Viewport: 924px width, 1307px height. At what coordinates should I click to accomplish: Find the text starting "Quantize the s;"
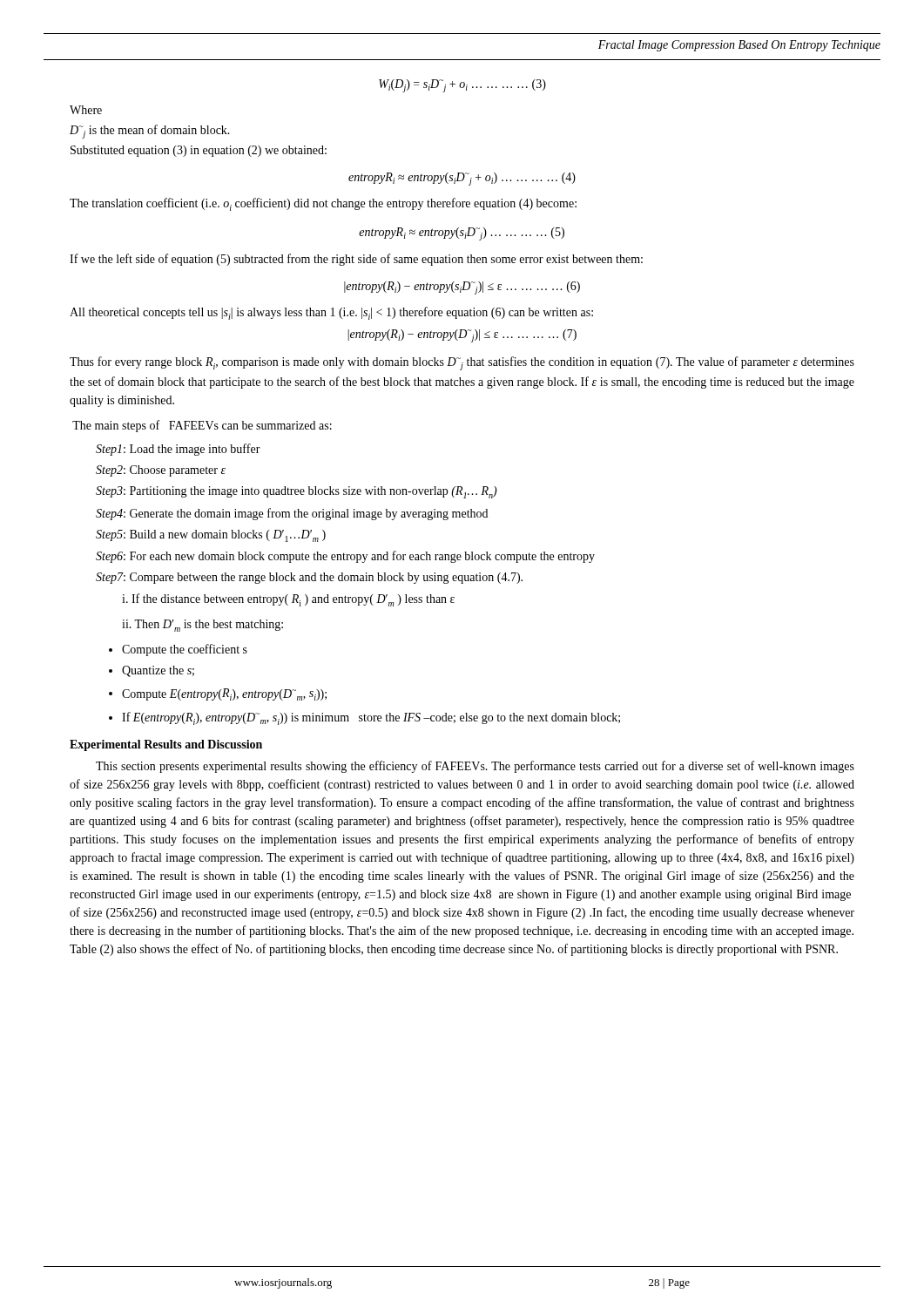159,671
